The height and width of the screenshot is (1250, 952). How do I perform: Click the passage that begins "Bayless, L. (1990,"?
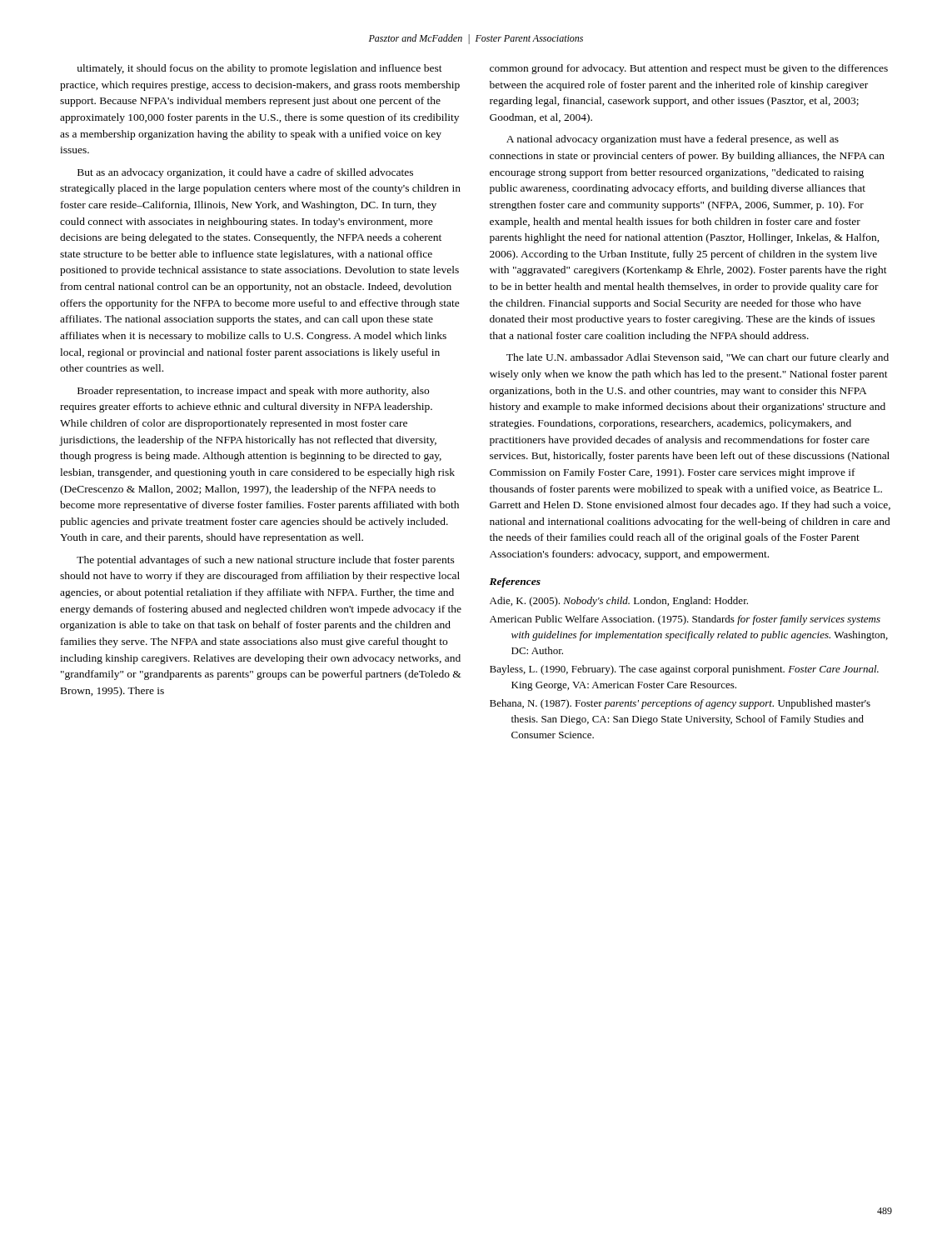tap(684, 677)
